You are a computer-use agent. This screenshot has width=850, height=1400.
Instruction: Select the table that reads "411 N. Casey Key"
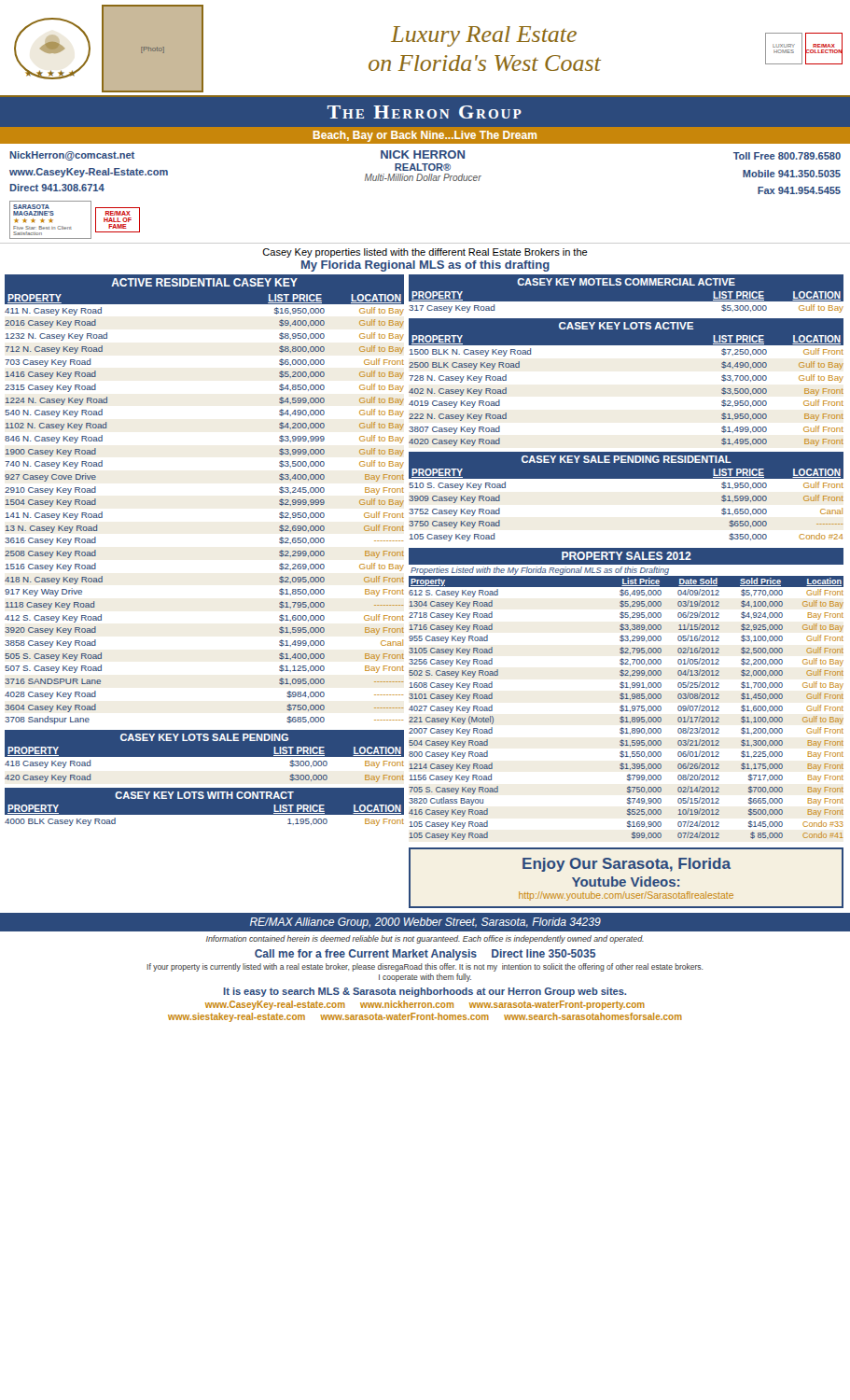[x=204, y=515]
